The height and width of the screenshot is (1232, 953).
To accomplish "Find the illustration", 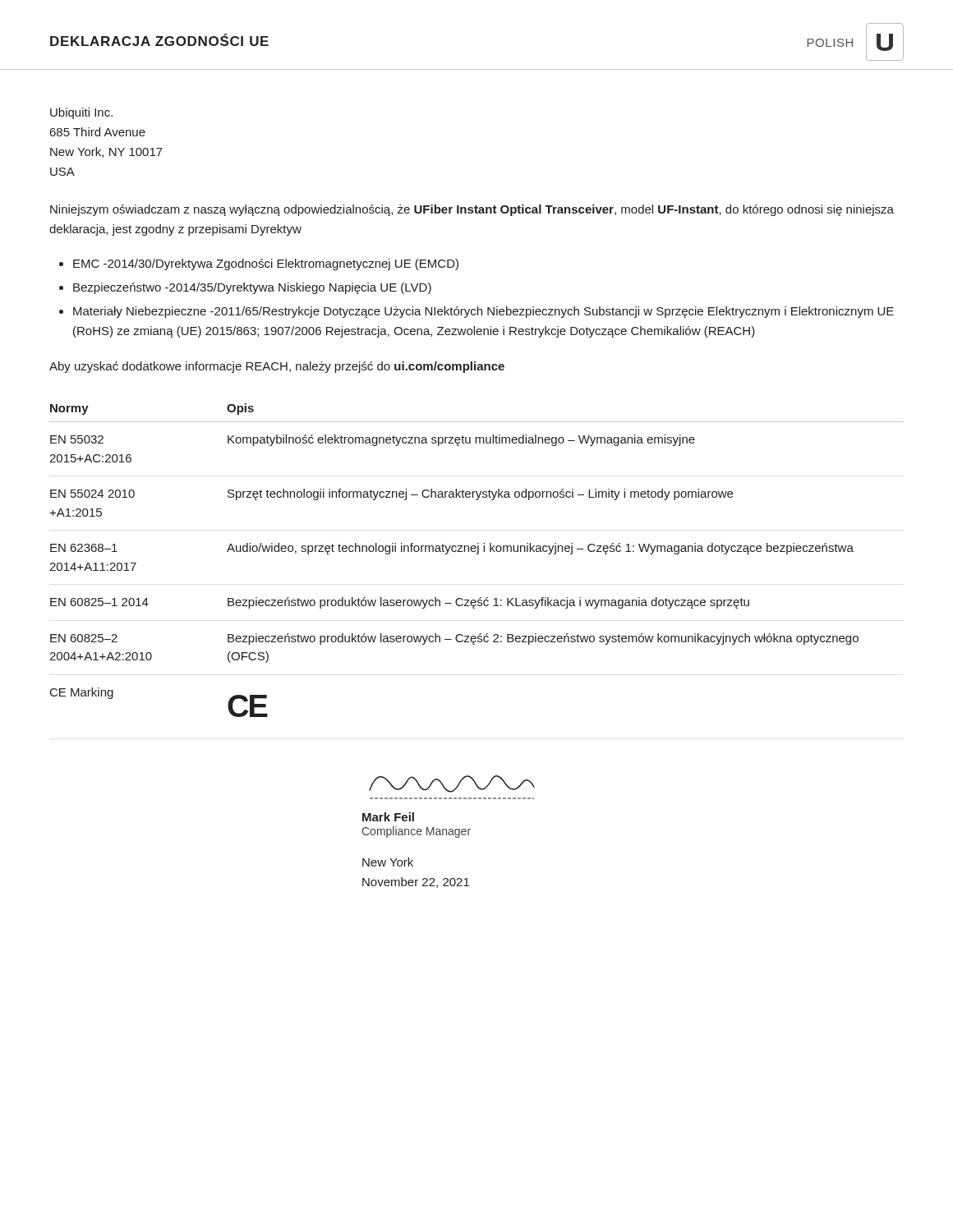I will pos(452,782).
